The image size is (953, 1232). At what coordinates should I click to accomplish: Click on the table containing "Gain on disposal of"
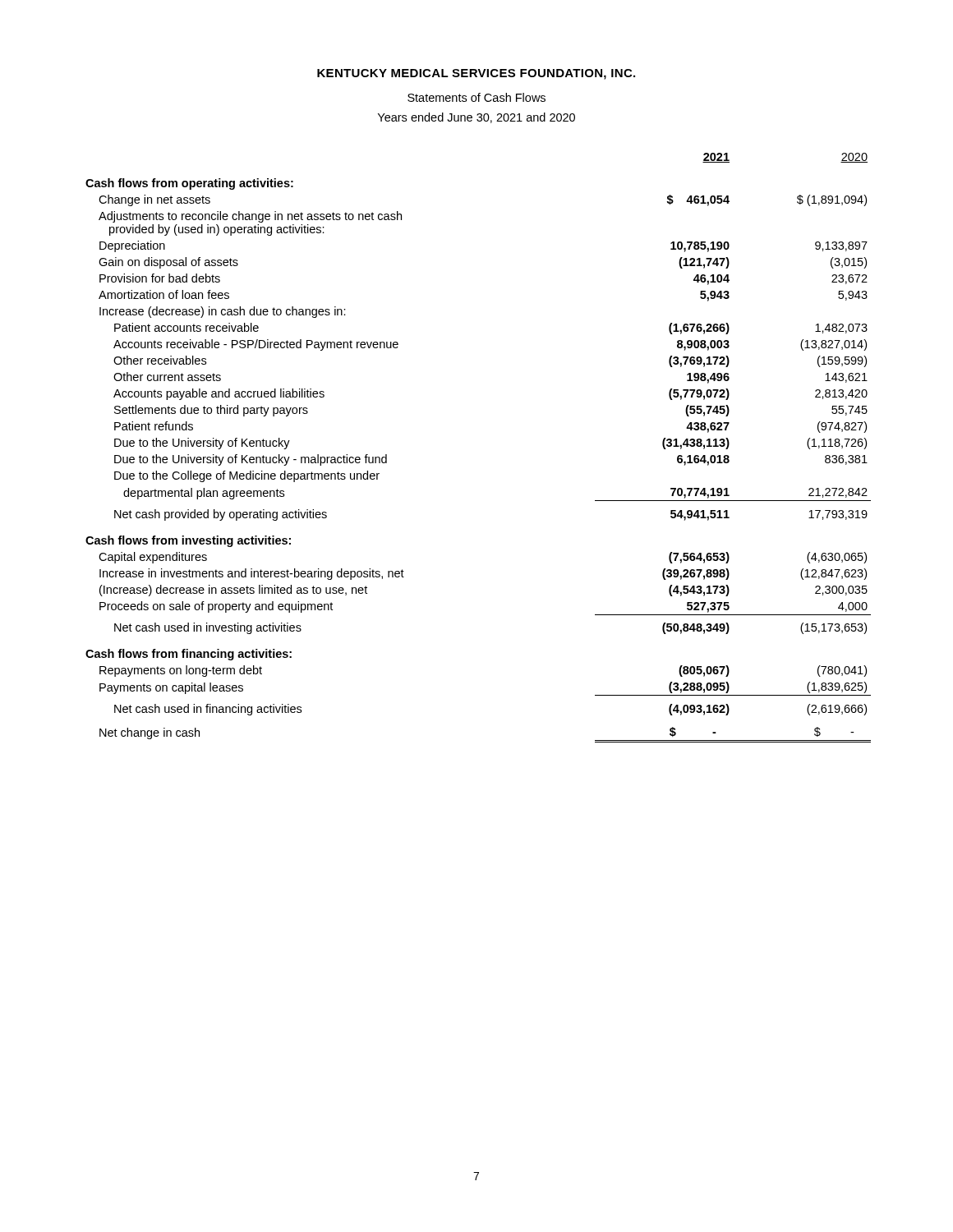pos(476,445)
